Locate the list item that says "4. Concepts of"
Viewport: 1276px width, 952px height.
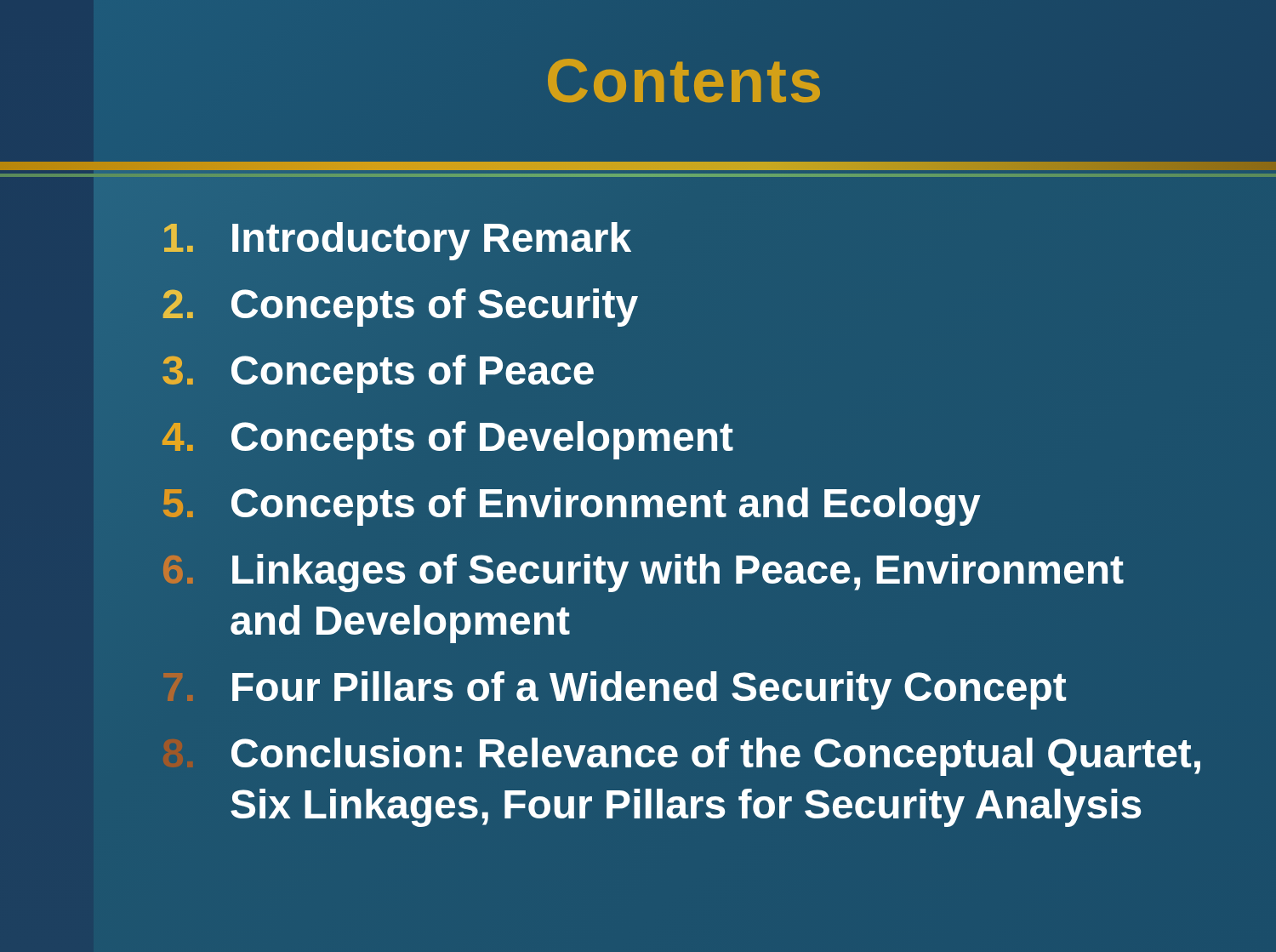click(x=447, y=437)
